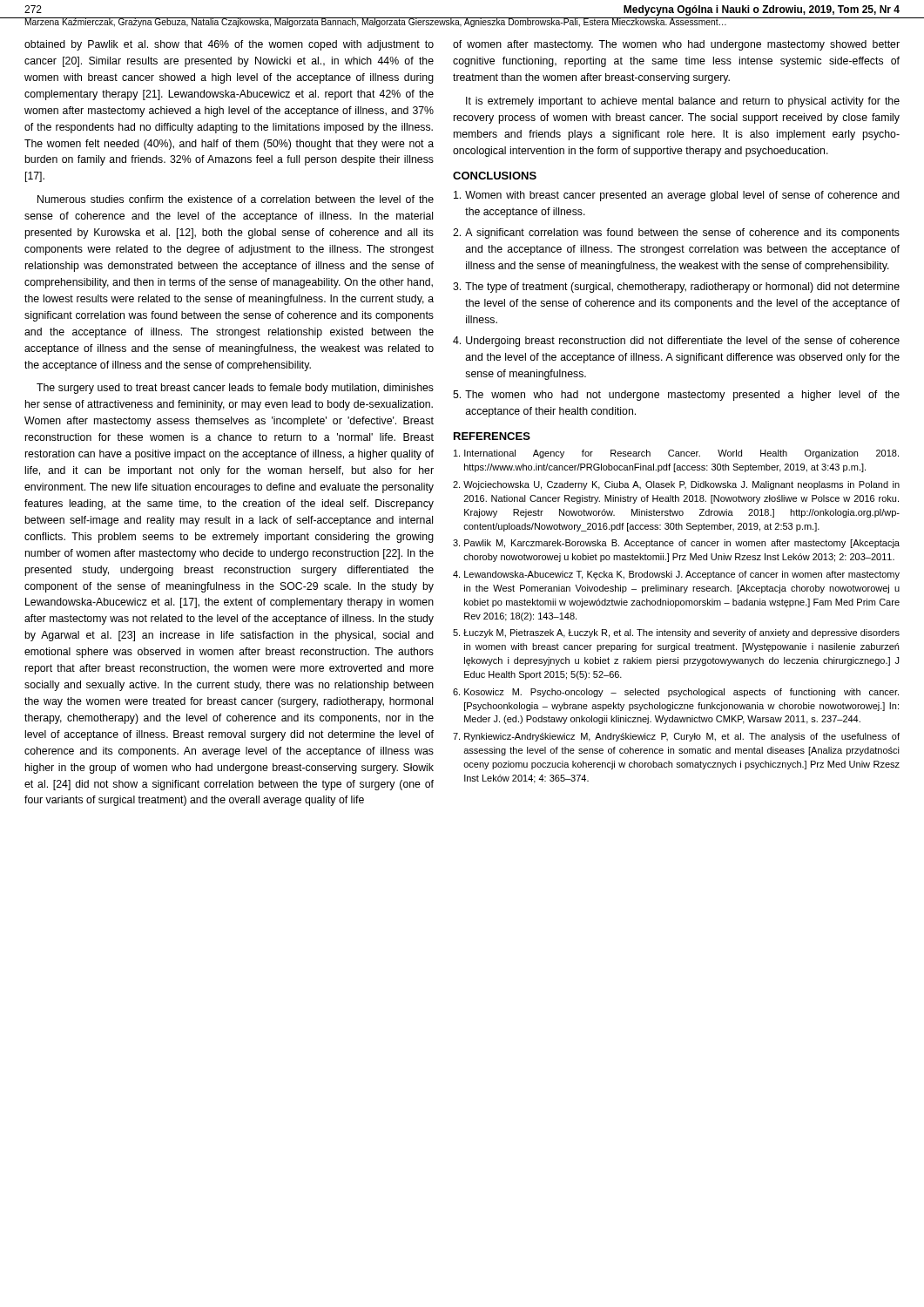Point to the element starting "obtained by Pawlik et al. show"
Screen dimensions: 1307x924
(x=229, y=110)
